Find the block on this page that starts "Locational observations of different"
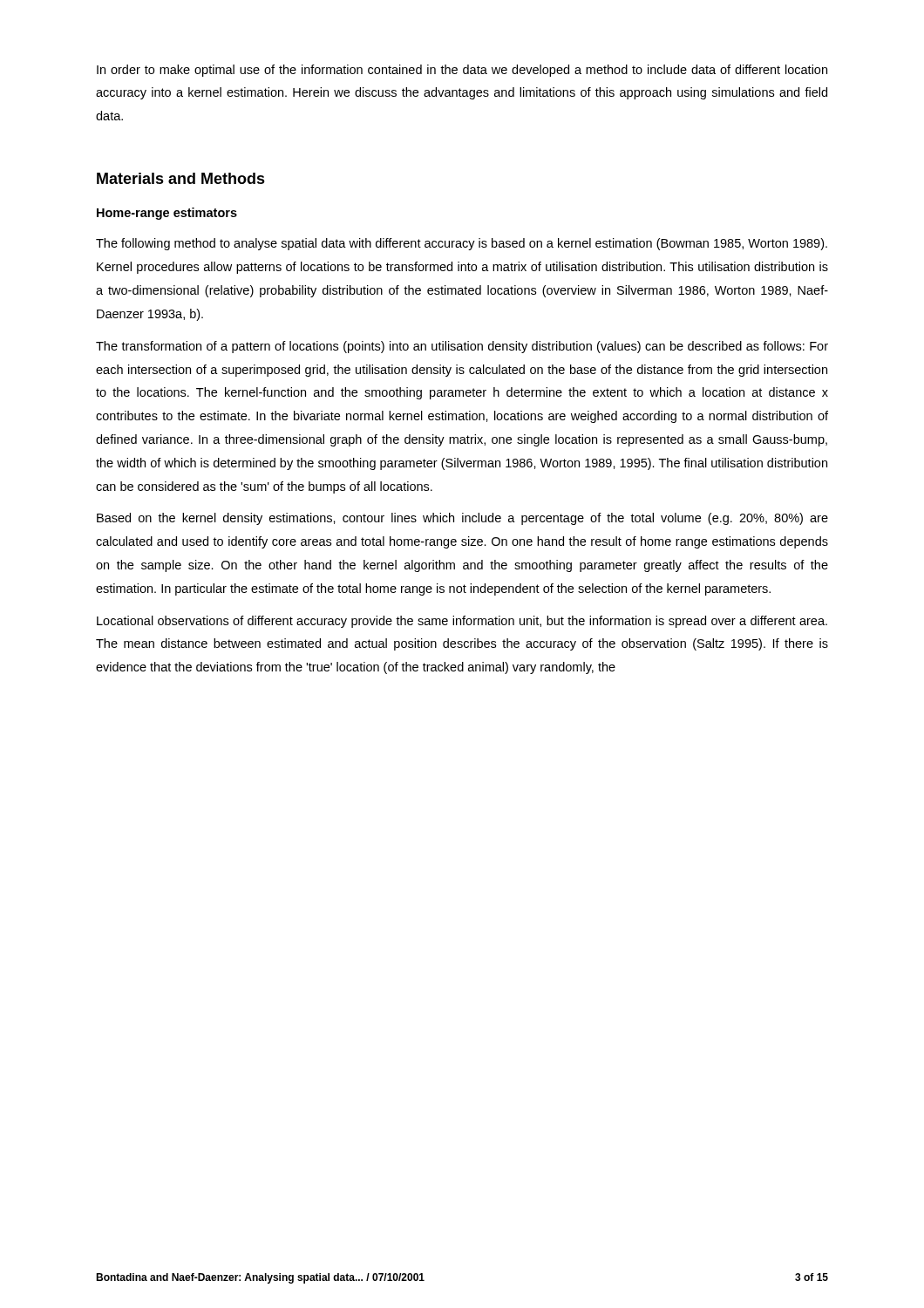Image resolution: width=924 pixels, height=1308 pixels. click(462, 644)
